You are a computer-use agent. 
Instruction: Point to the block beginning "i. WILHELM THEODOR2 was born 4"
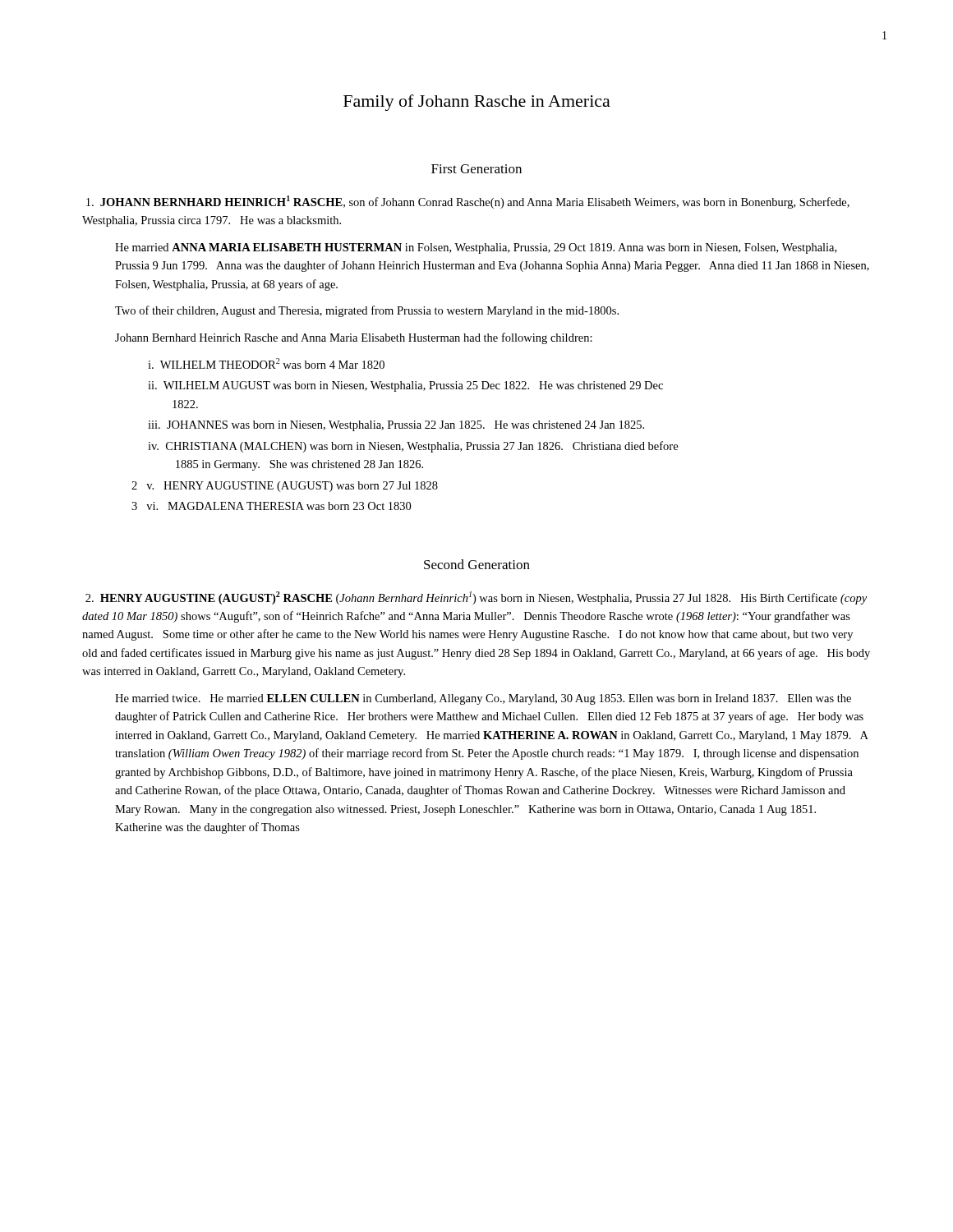[266, 364]
